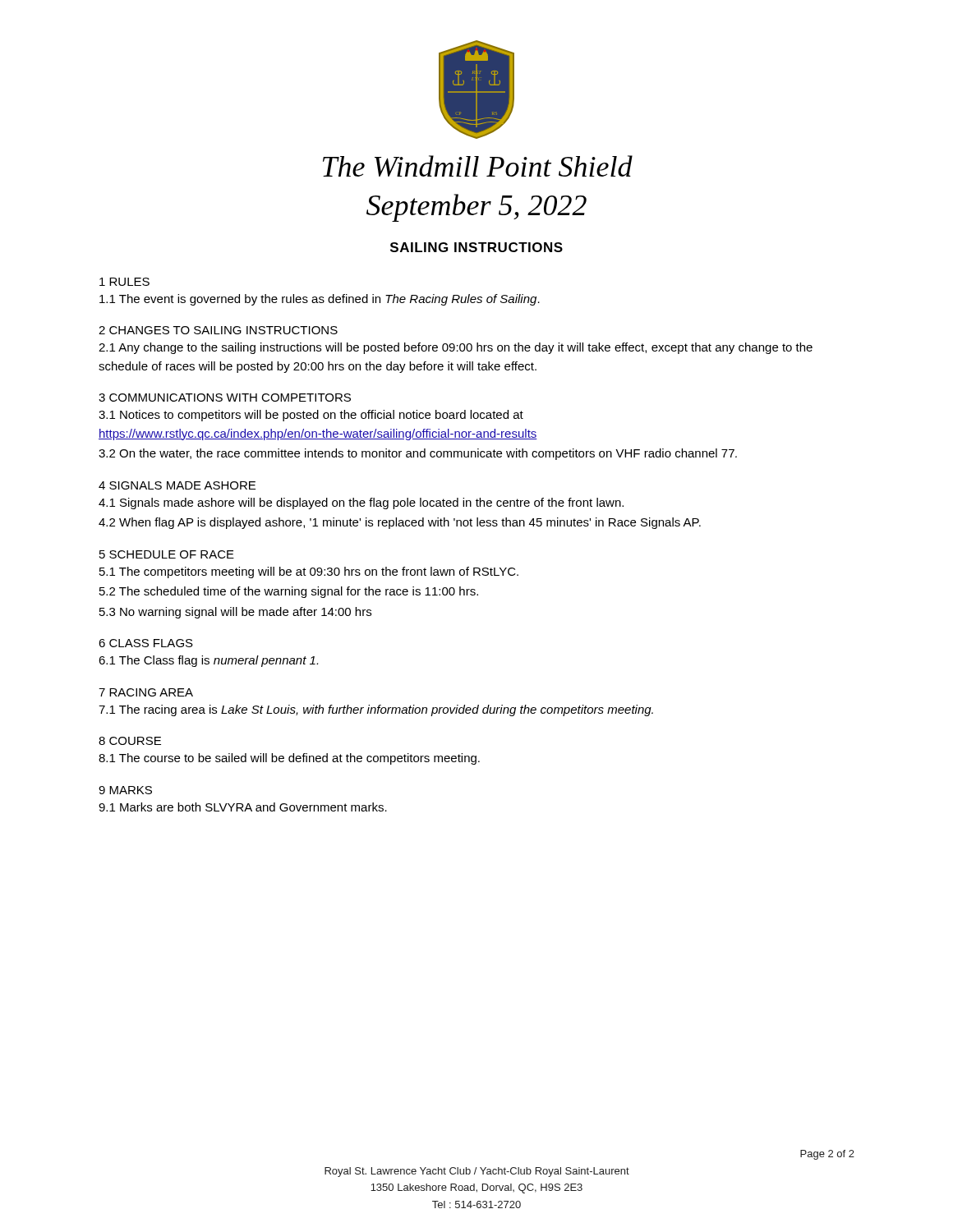Locate the title that says "The Windmill Point"
This screenshot has width=953, height=1232.
[x=476, y=186]
